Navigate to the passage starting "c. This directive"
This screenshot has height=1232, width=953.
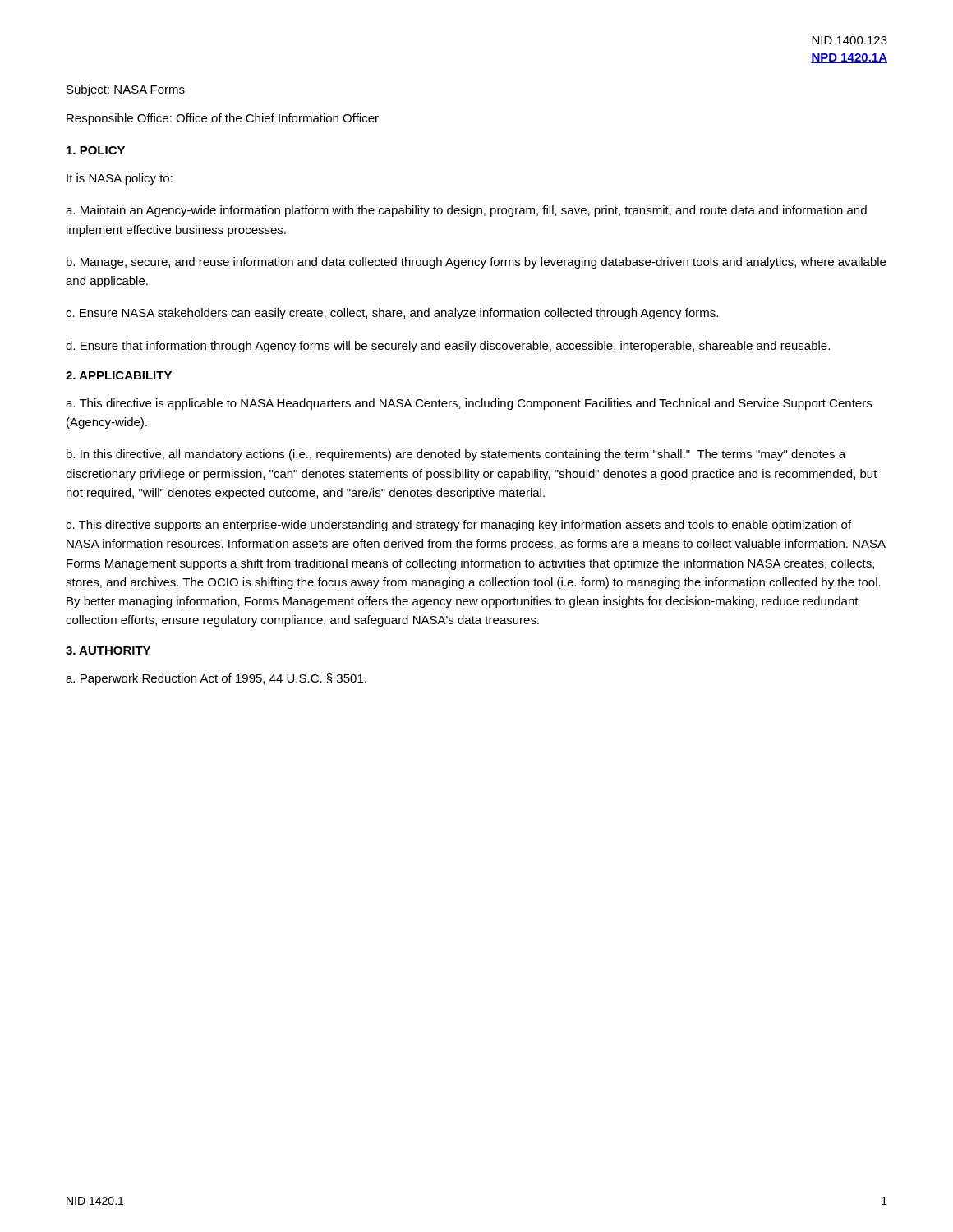pyautogui.click(x=475, y=572)
